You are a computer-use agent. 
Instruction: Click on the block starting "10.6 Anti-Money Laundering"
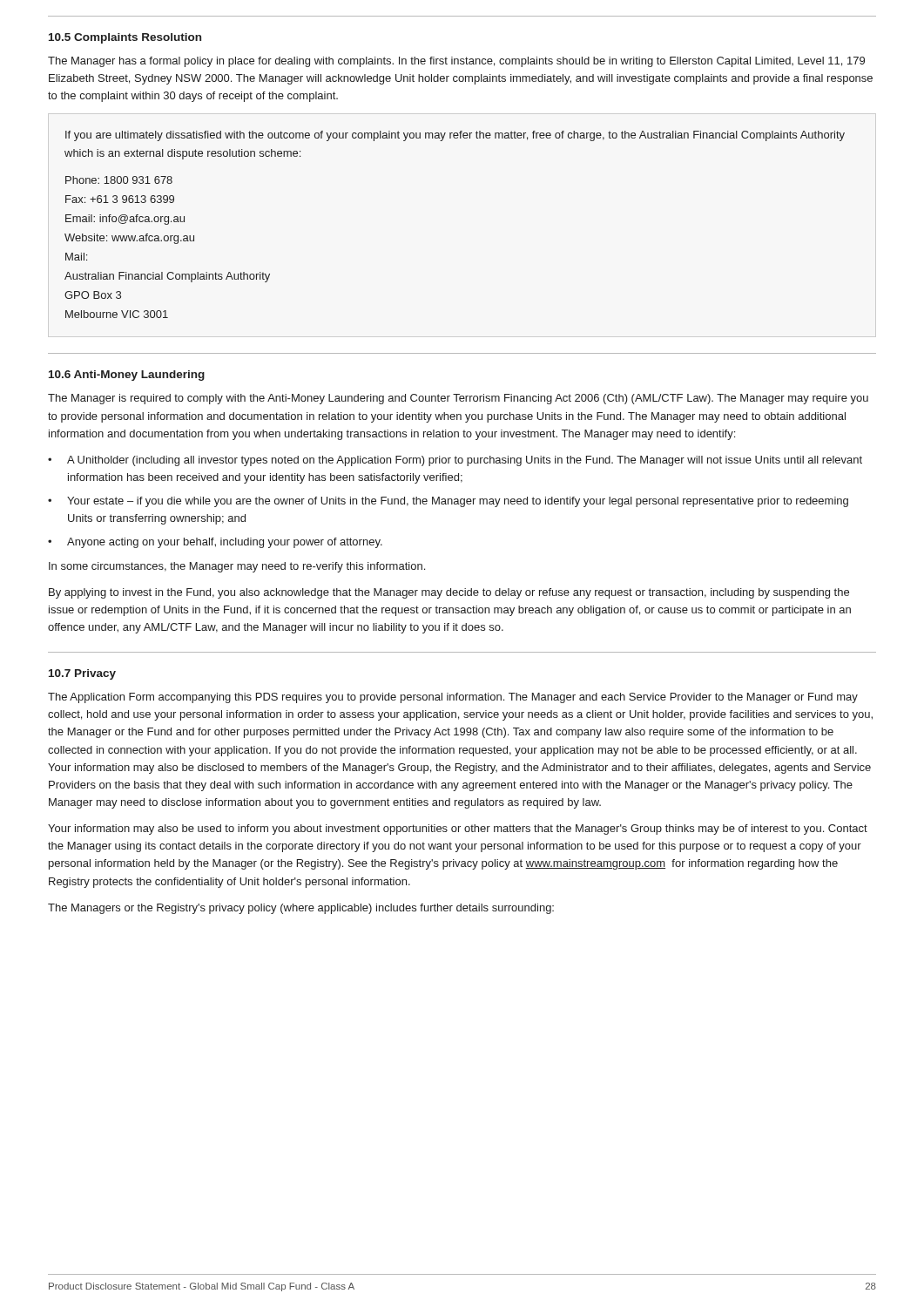click(126, 375)
